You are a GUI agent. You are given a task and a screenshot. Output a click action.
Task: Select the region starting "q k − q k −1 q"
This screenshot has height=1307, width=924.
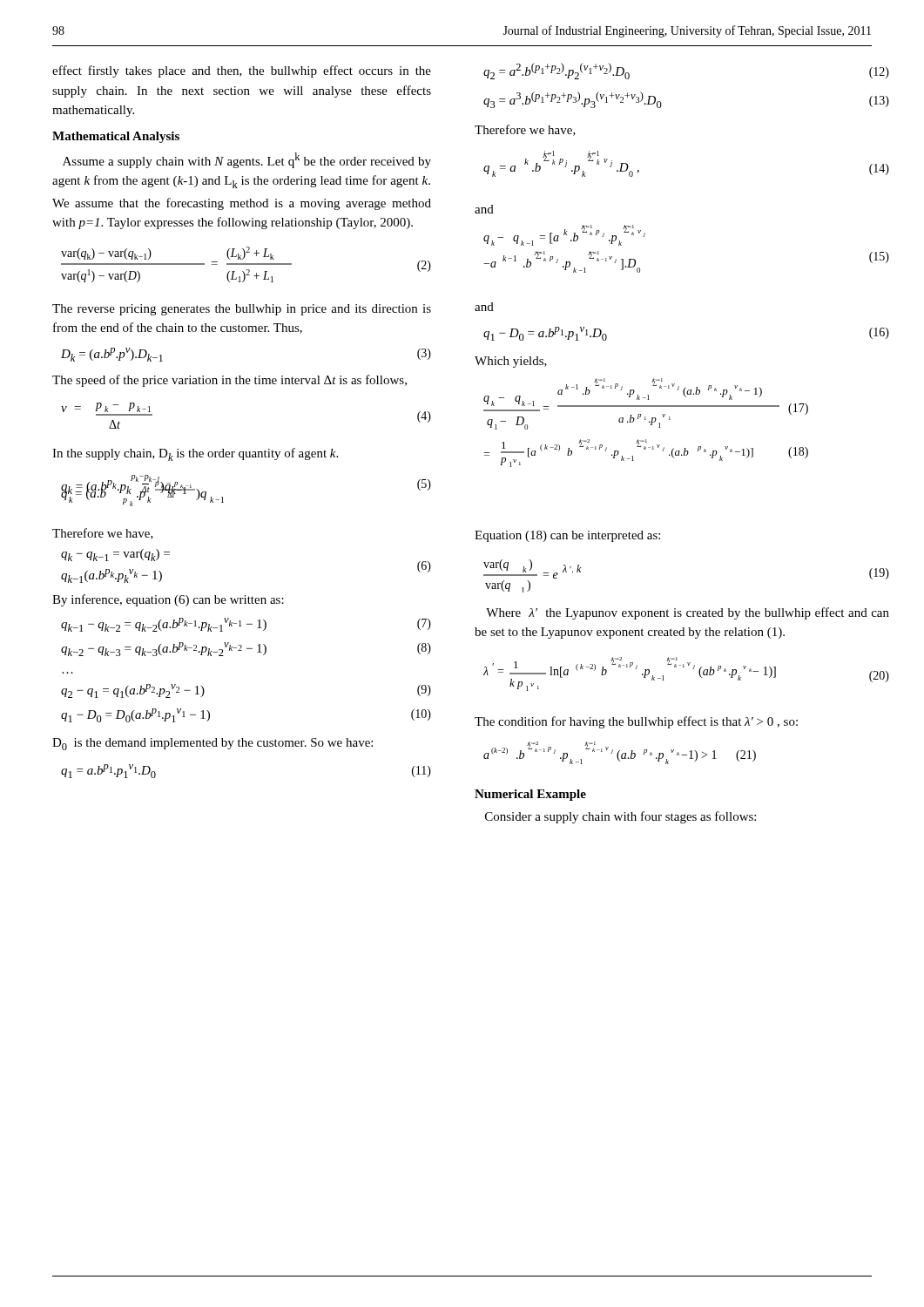tap(675, 445)
